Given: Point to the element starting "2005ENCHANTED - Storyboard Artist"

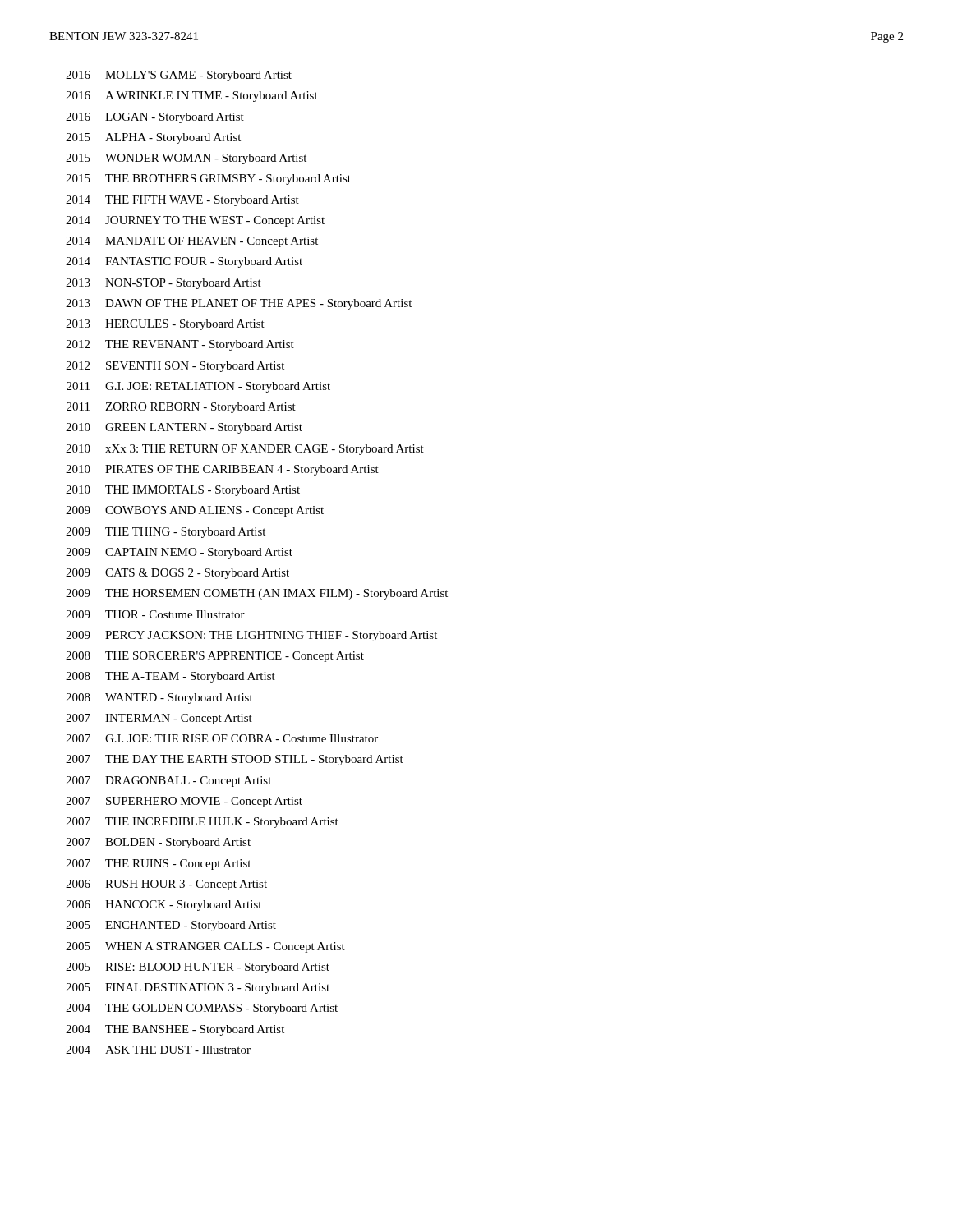Looking at the screenshot, I should (171, 926).
